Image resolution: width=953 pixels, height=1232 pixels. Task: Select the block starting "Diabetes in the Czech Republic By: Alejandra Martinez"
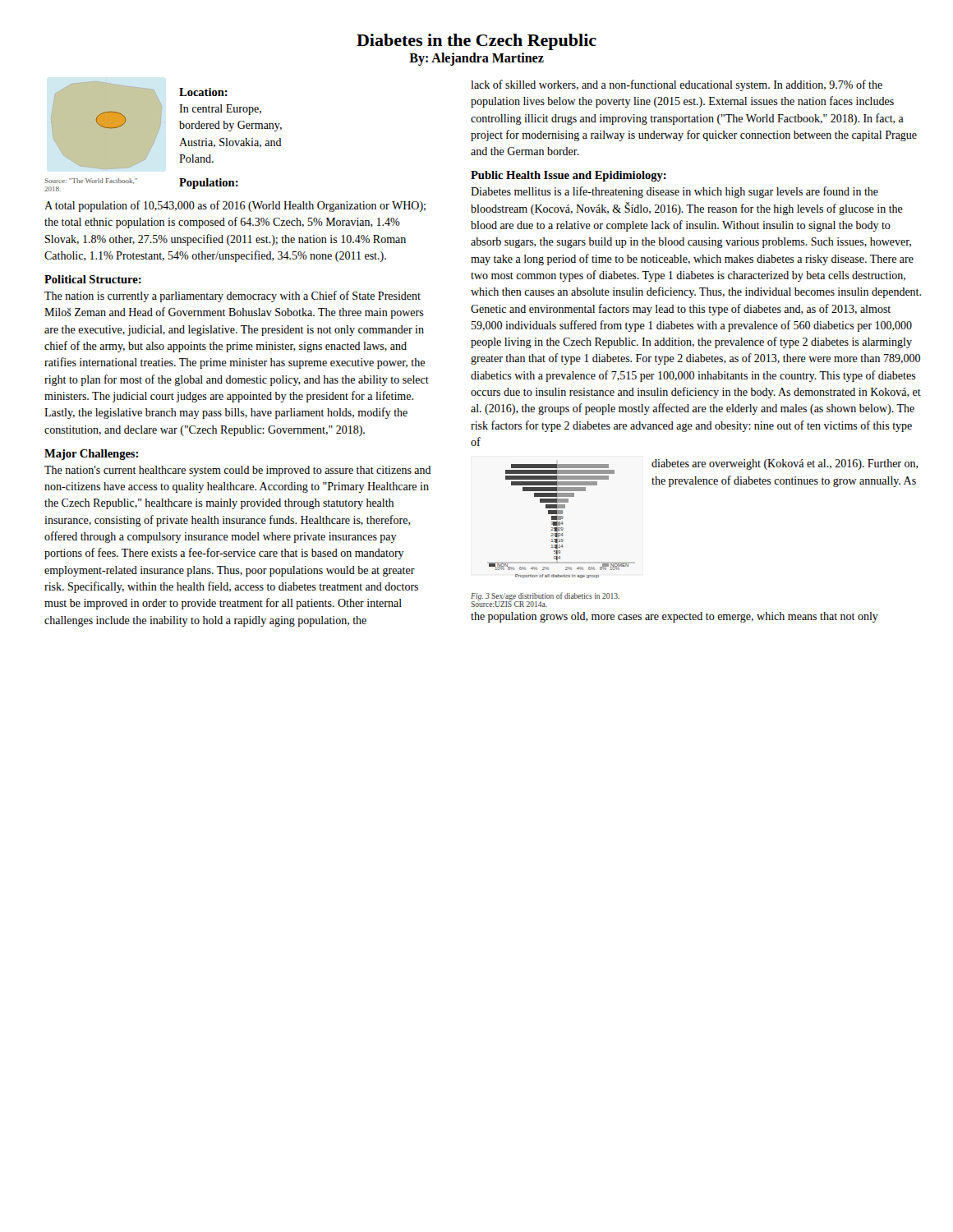476,48
